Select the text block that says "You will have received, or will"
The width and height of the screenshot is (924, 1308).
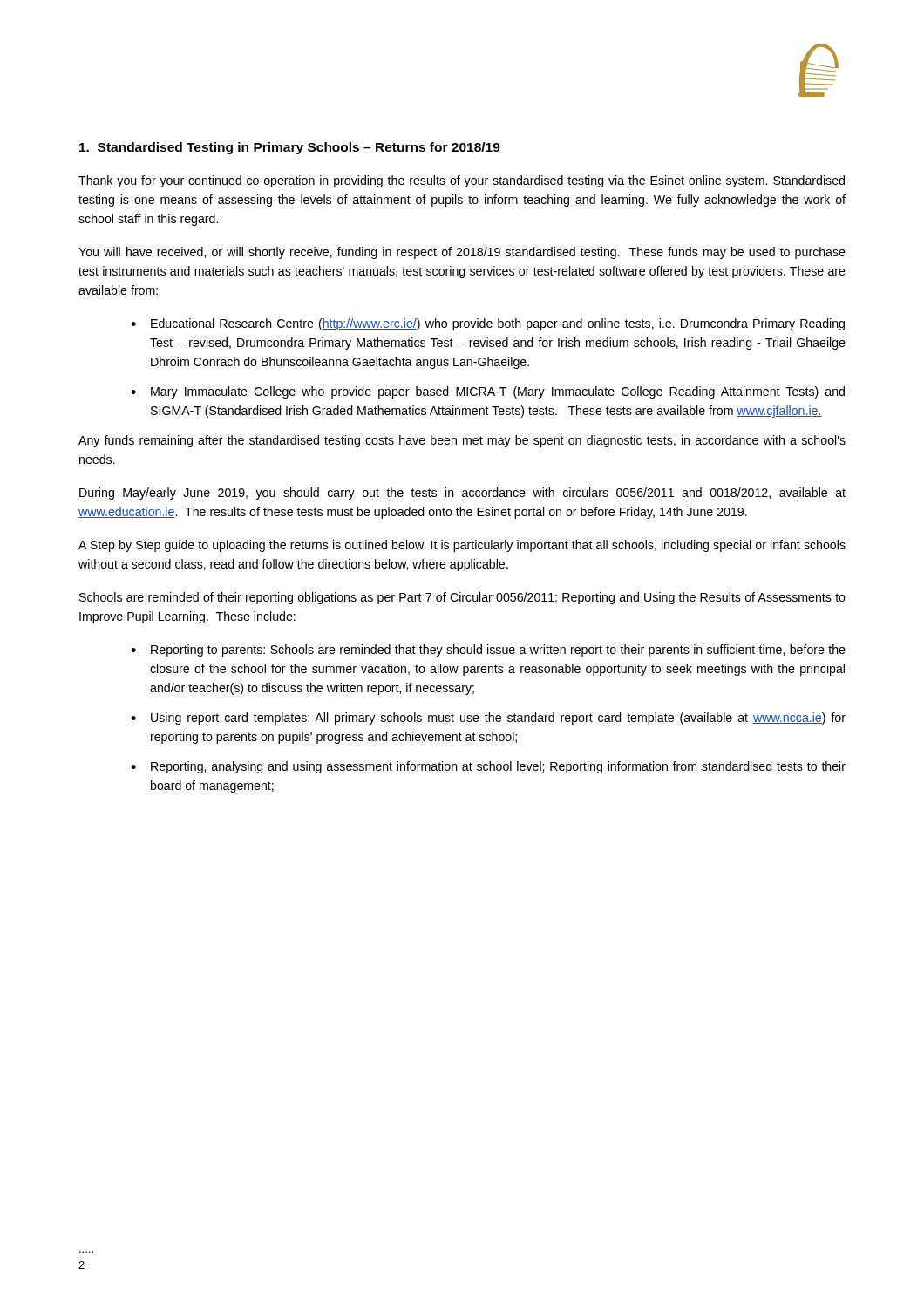[462, 271]
